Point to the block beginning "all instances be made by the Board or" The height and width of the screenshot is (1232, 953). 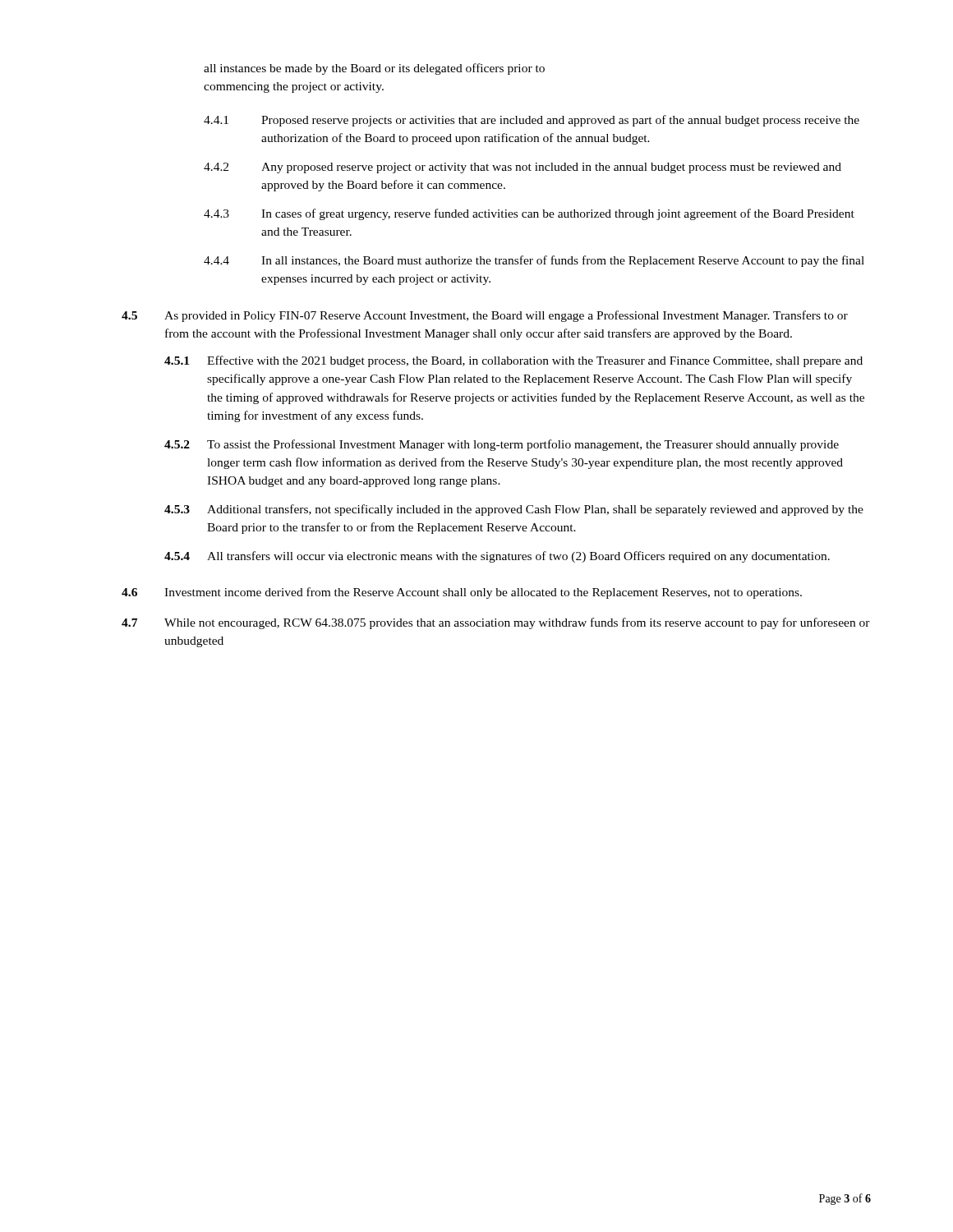tap(374, 77)
